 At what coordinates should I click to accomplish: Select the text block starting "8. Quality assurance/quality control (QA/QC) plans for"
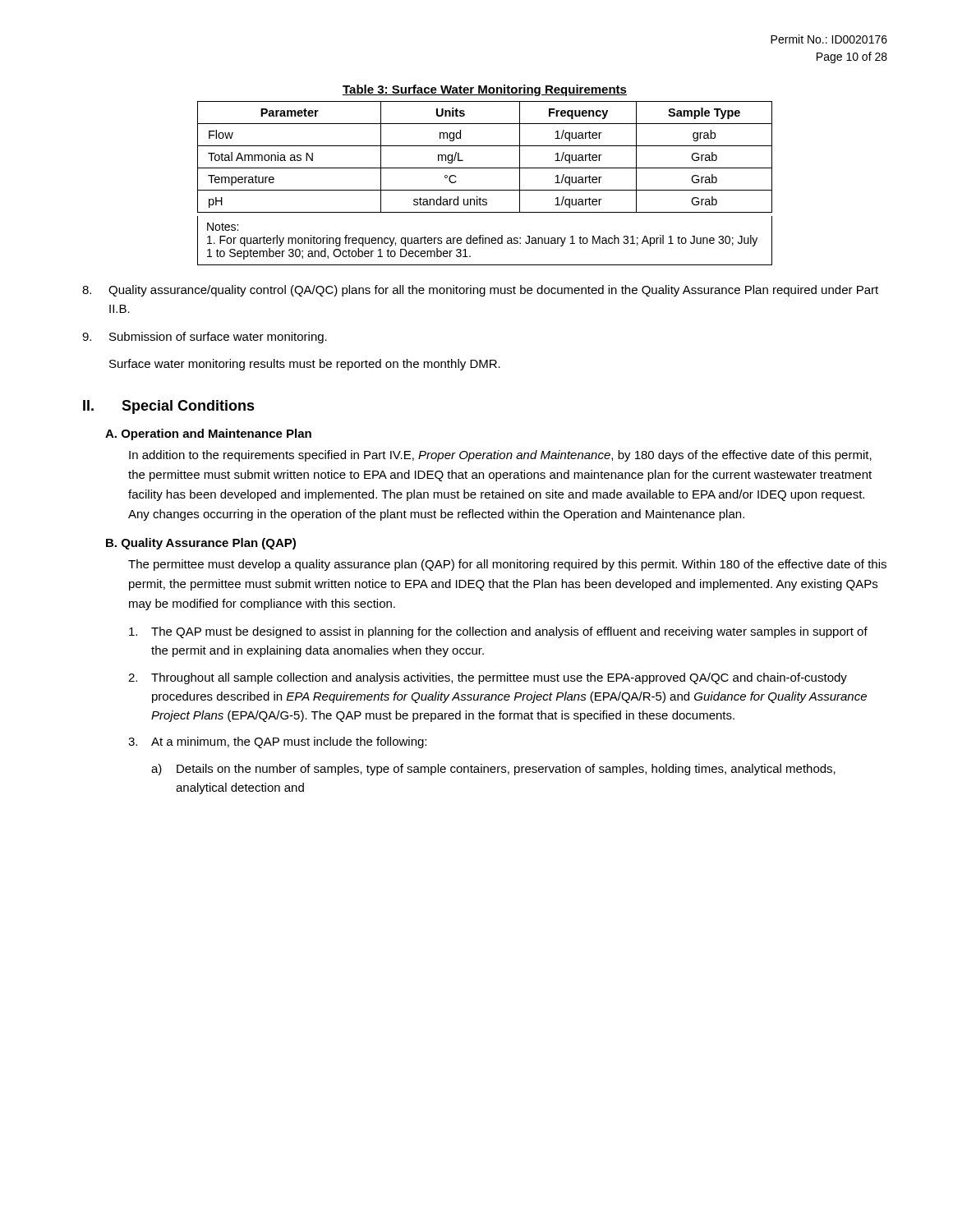click(x=485, y=299)
